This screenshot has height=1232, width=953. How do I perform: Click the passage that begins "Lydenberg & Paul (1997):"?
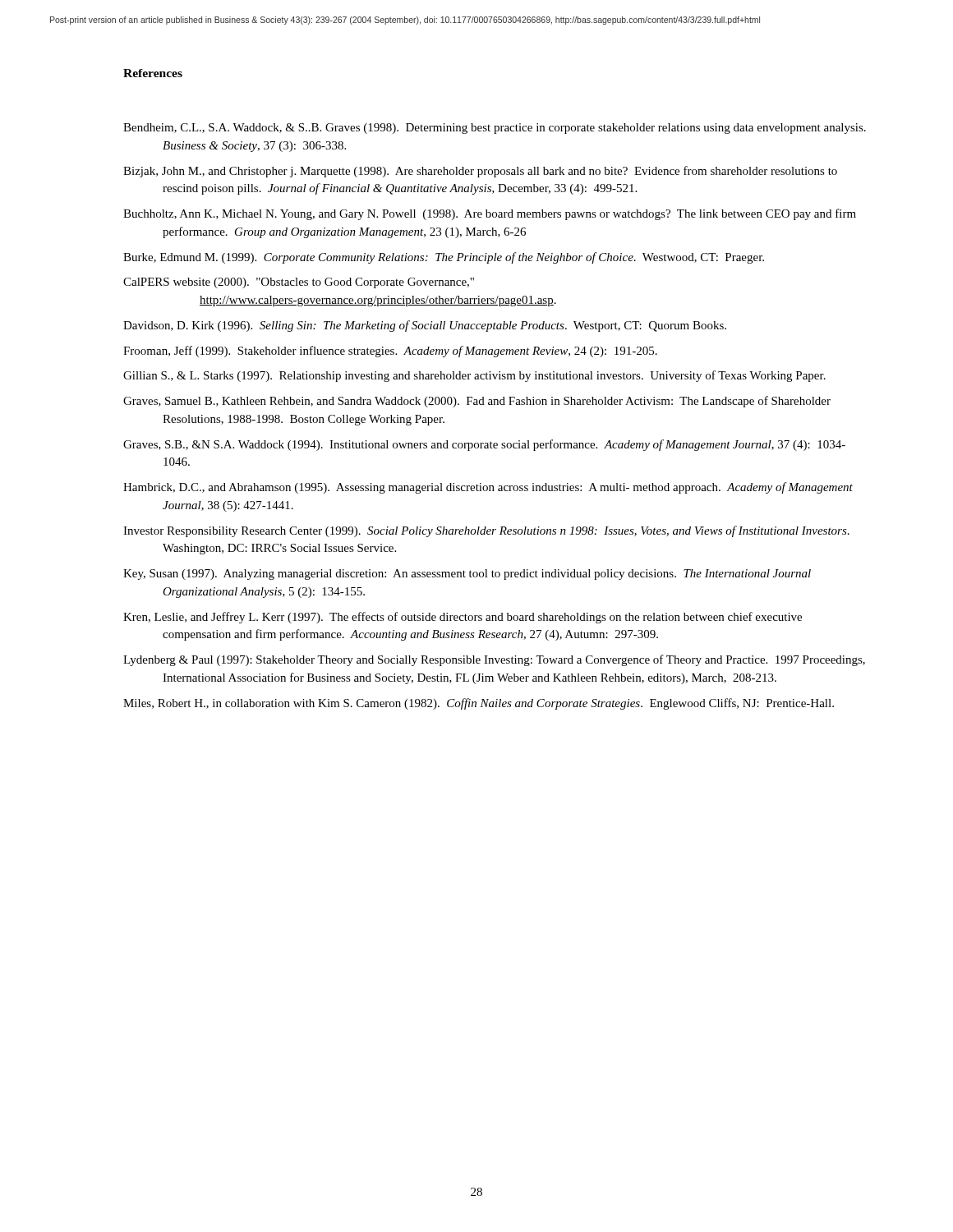494,668
